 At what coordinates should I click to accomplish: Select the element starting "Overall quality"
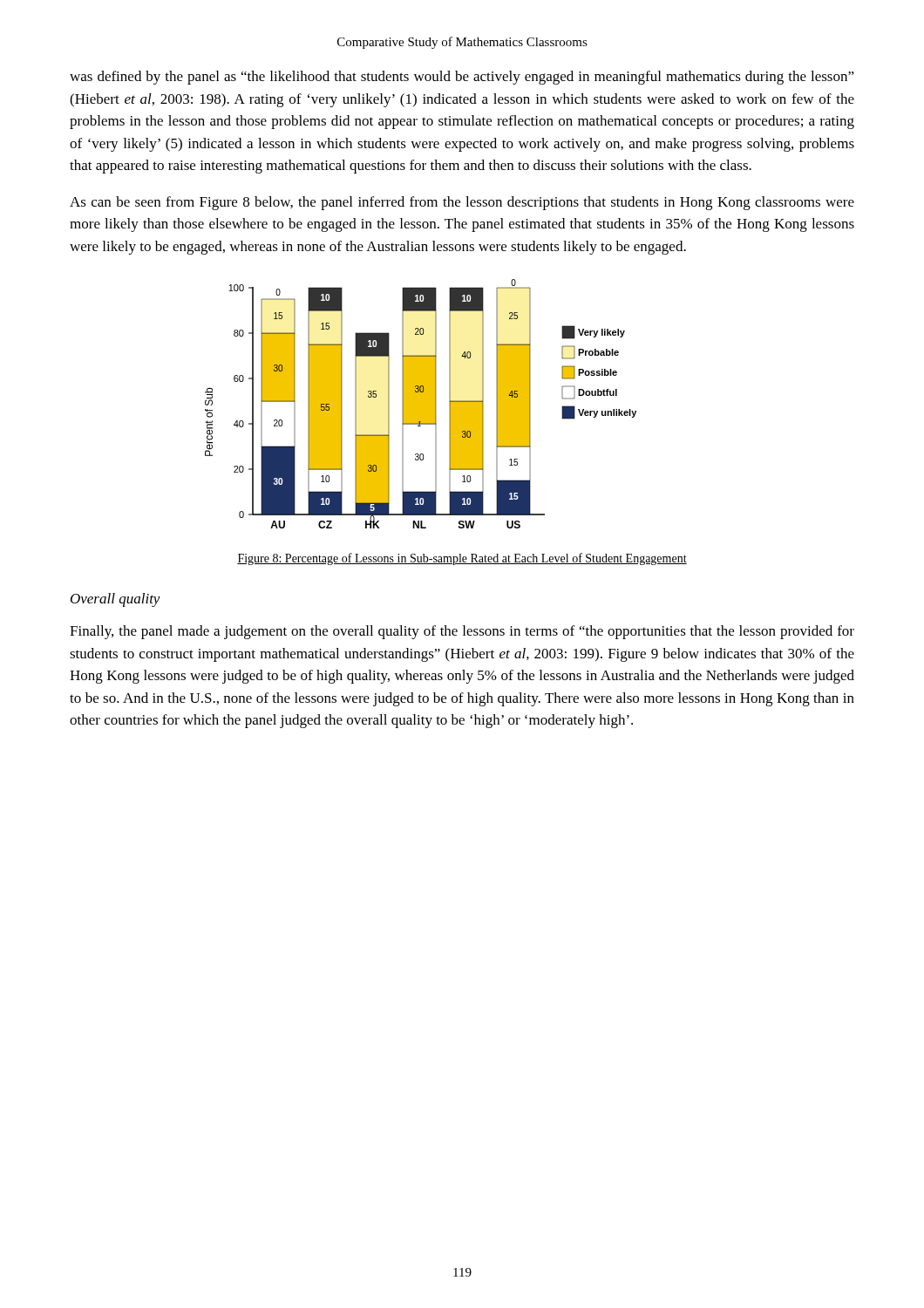pos(115,599)
